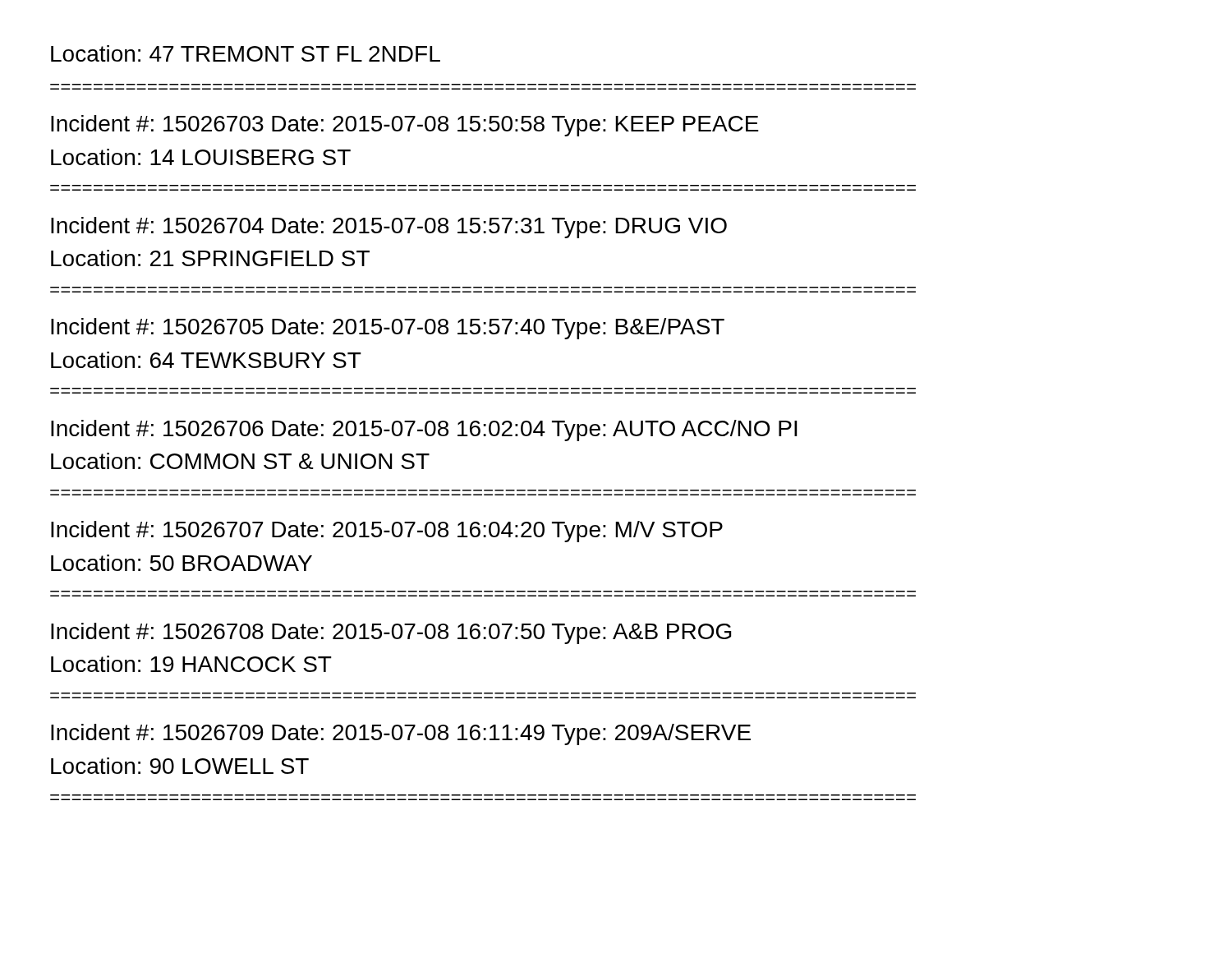Select the text block containing "Incident #: 15026703 Date: 2015-07-08 15:50:58"
The image size is (1232, 953).
tap(616, 141)
